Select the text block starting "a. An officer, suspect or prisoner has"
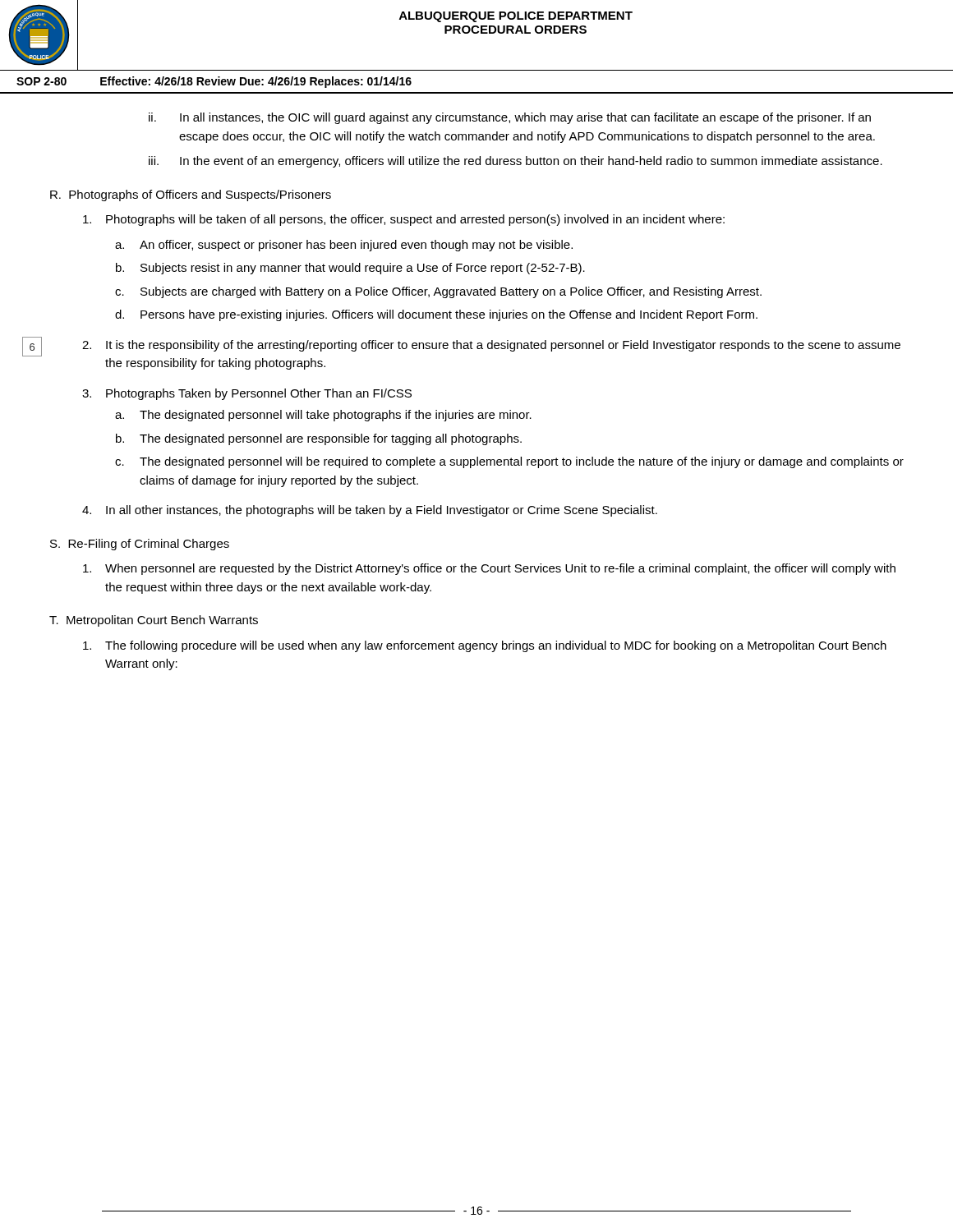The height and width of the screenshot is (1232, 953). (x=509, y=245)
